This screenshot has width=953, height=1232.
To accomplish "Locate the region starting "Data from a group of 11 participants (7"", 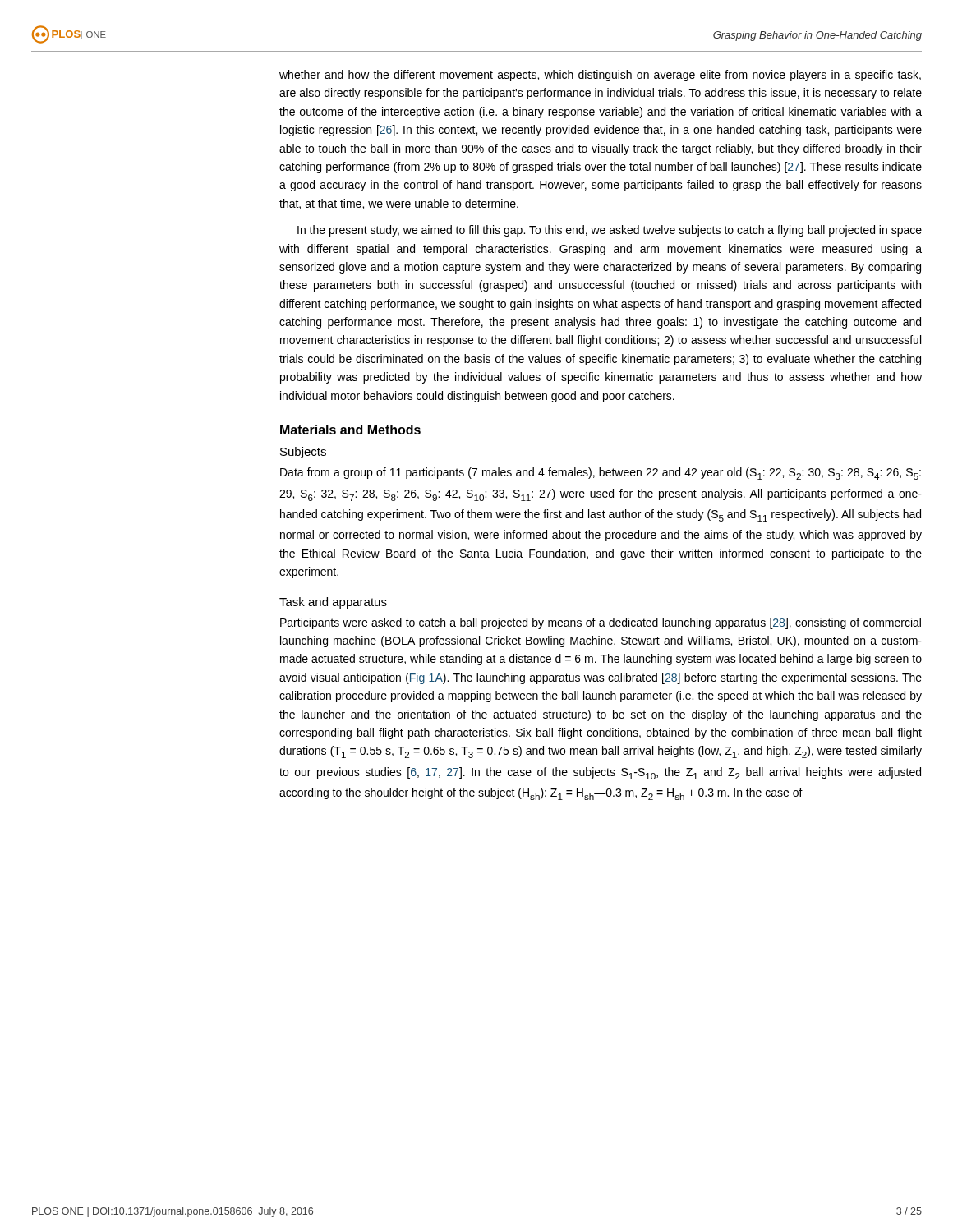I will point(601,522).
